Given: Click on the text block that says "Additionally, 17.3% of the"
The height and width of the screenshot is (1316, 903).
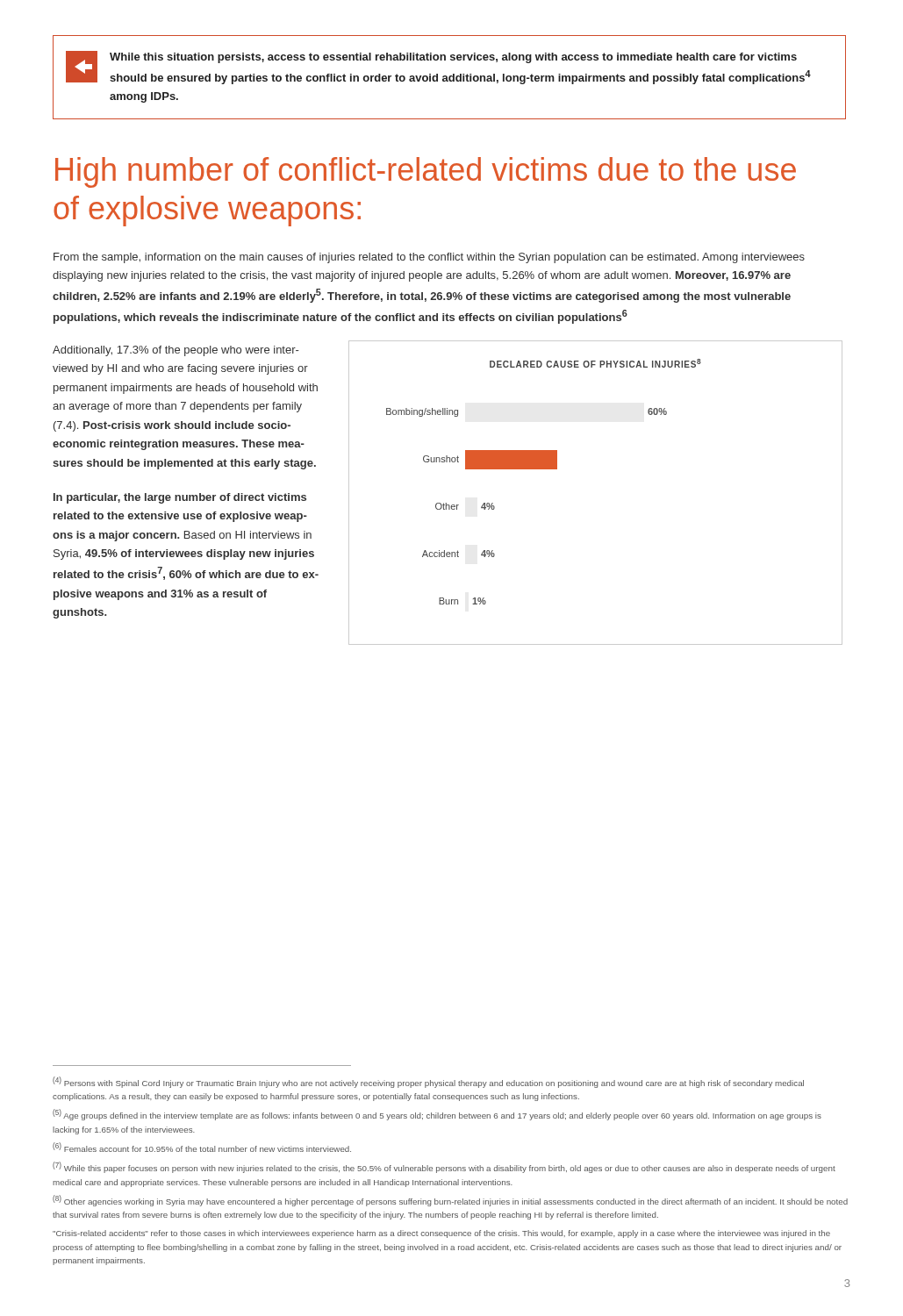Looking at the screenshot, I should click(x=186, y=406).
